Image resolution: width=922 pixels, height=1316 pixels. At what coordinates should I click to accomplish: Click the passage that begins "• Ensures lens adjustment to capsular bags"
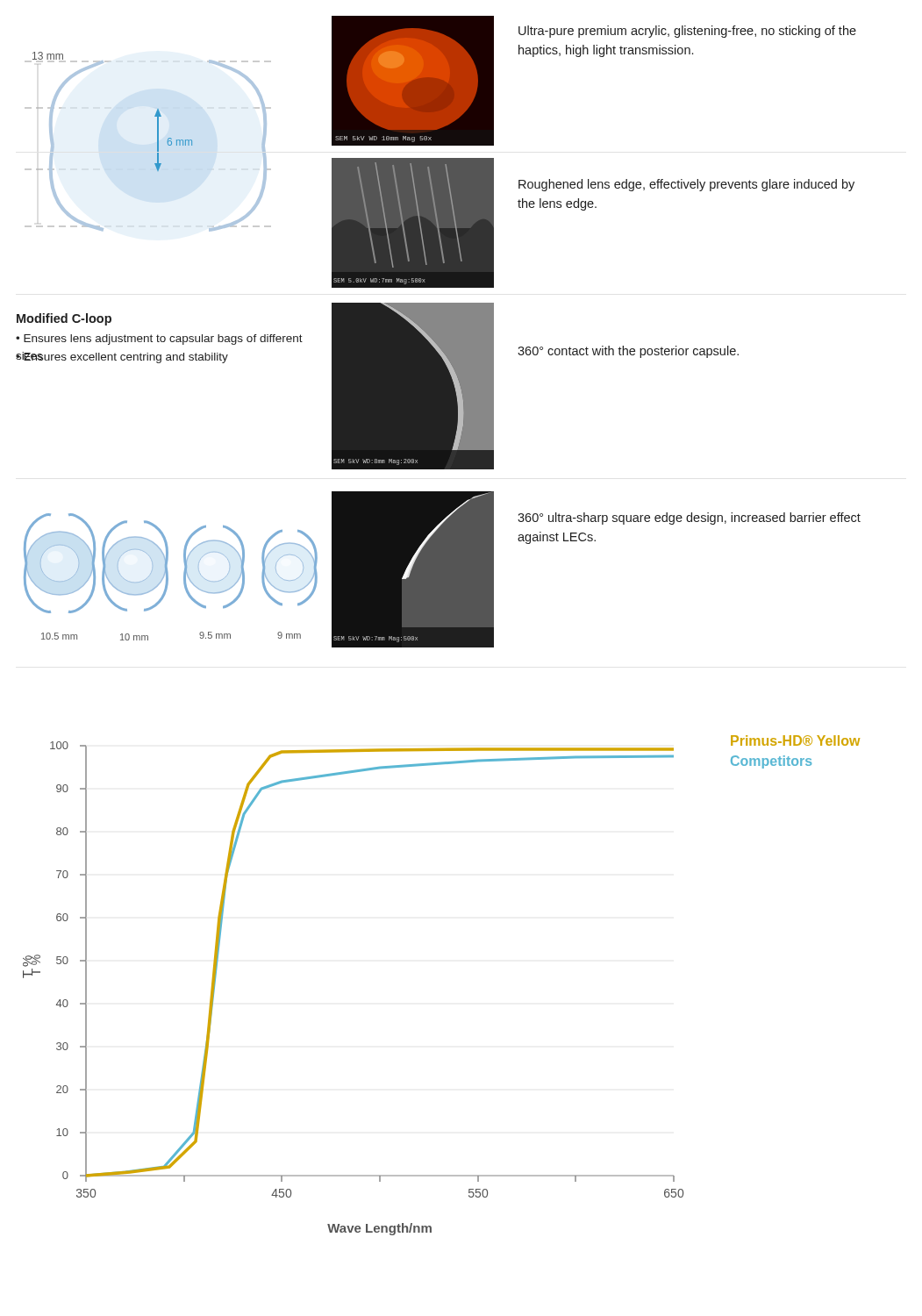point(159,347)
